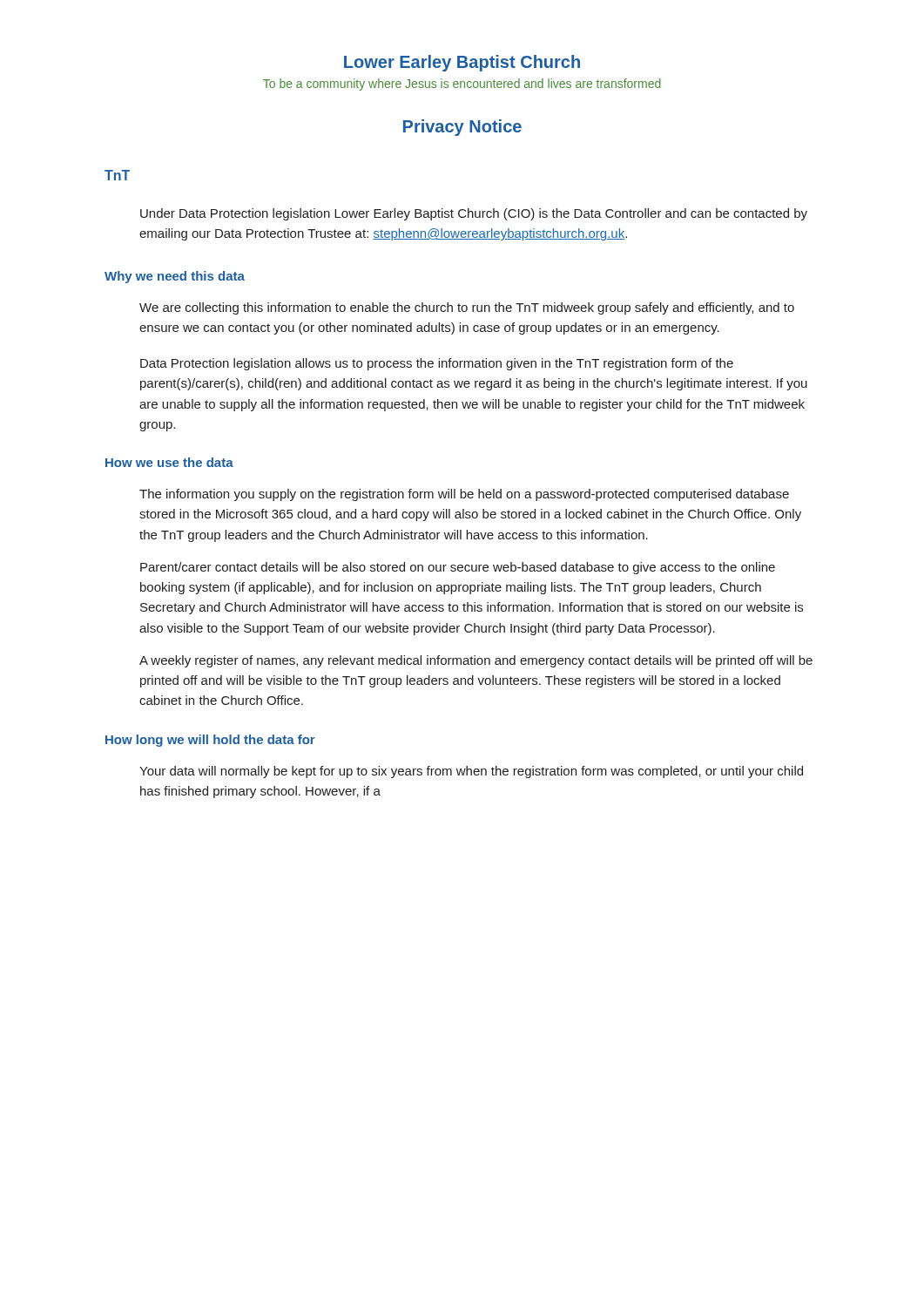Find the text starting "Data Protection legislation allows us to process the"
The height and width of the screenshot is (1307, 924).
479,393
